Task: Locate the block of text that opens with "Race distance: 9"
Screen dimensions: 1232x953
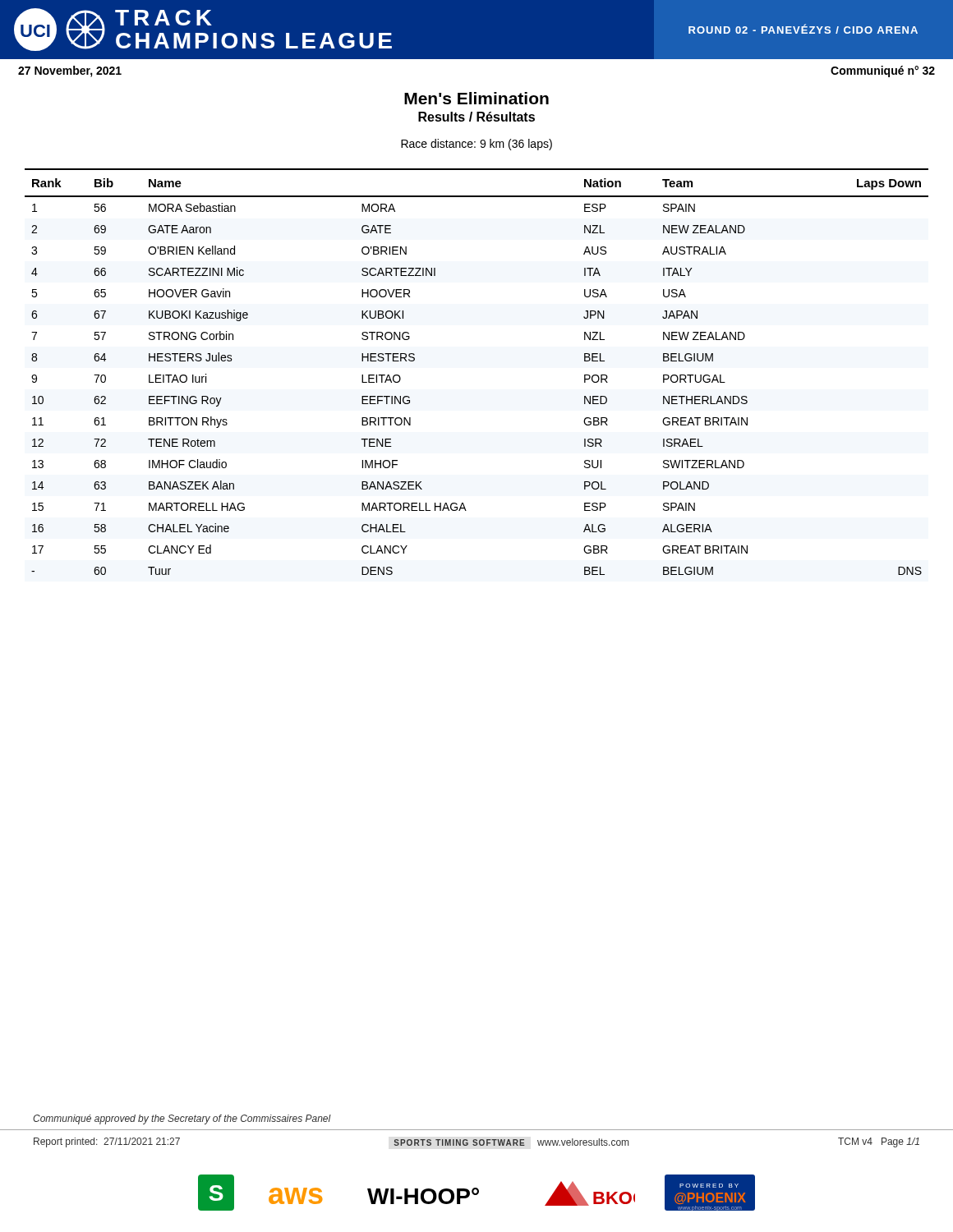Action: click(476, 144)
